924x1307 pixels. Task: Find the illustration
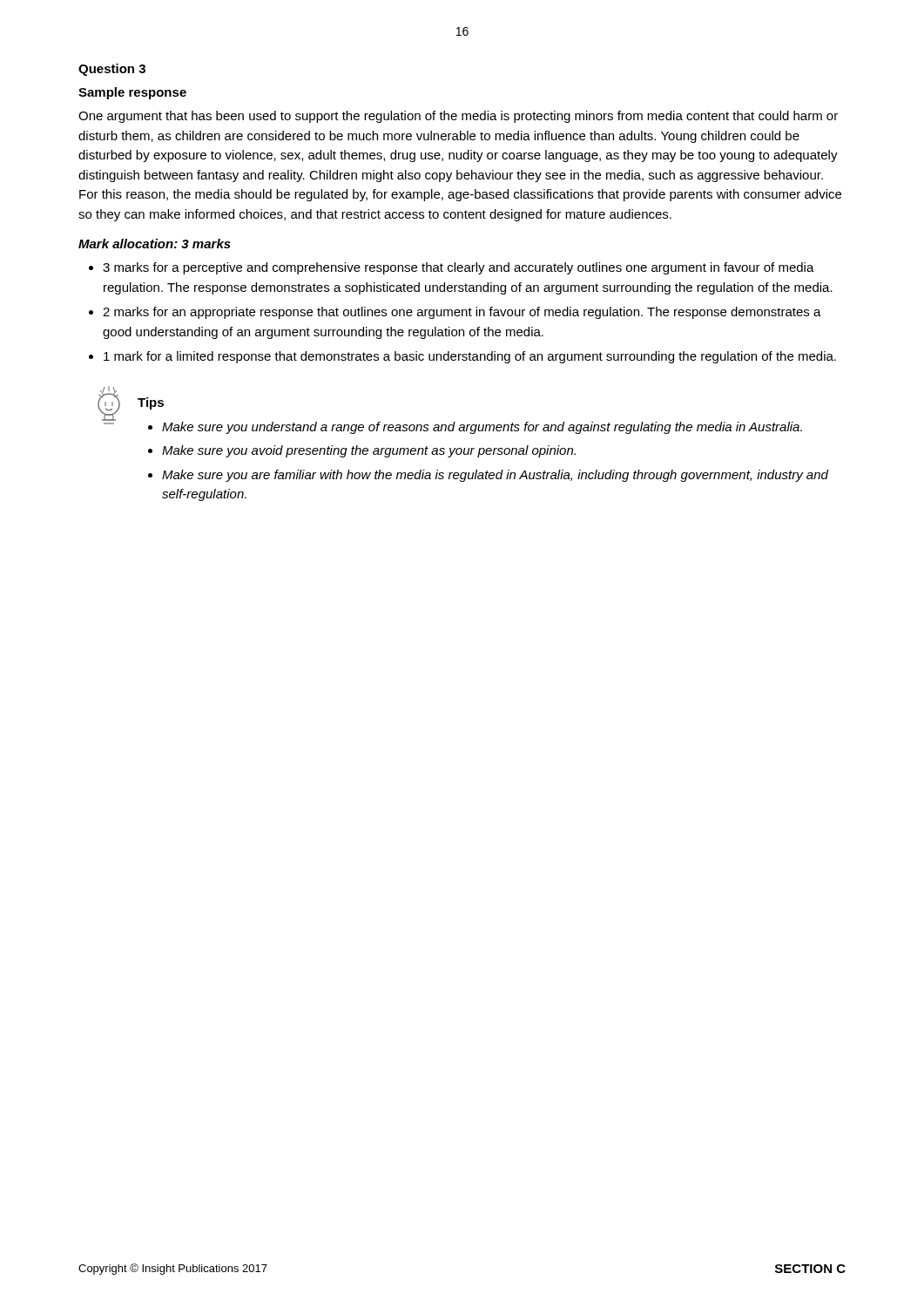coord(105,406)
